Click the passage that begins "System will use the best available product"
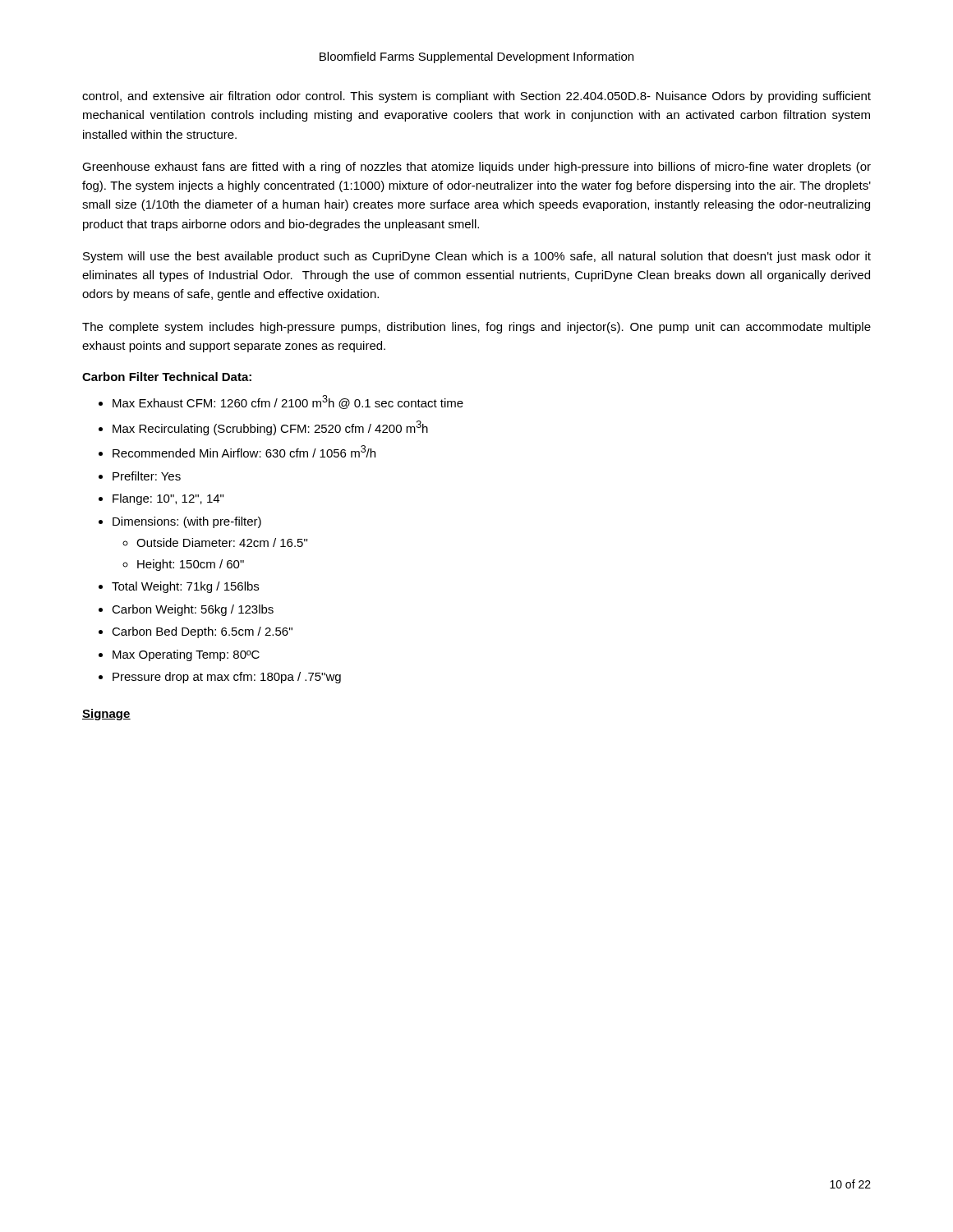The width and height of the screenshot is (953, 1232). (x=476, y=275)
